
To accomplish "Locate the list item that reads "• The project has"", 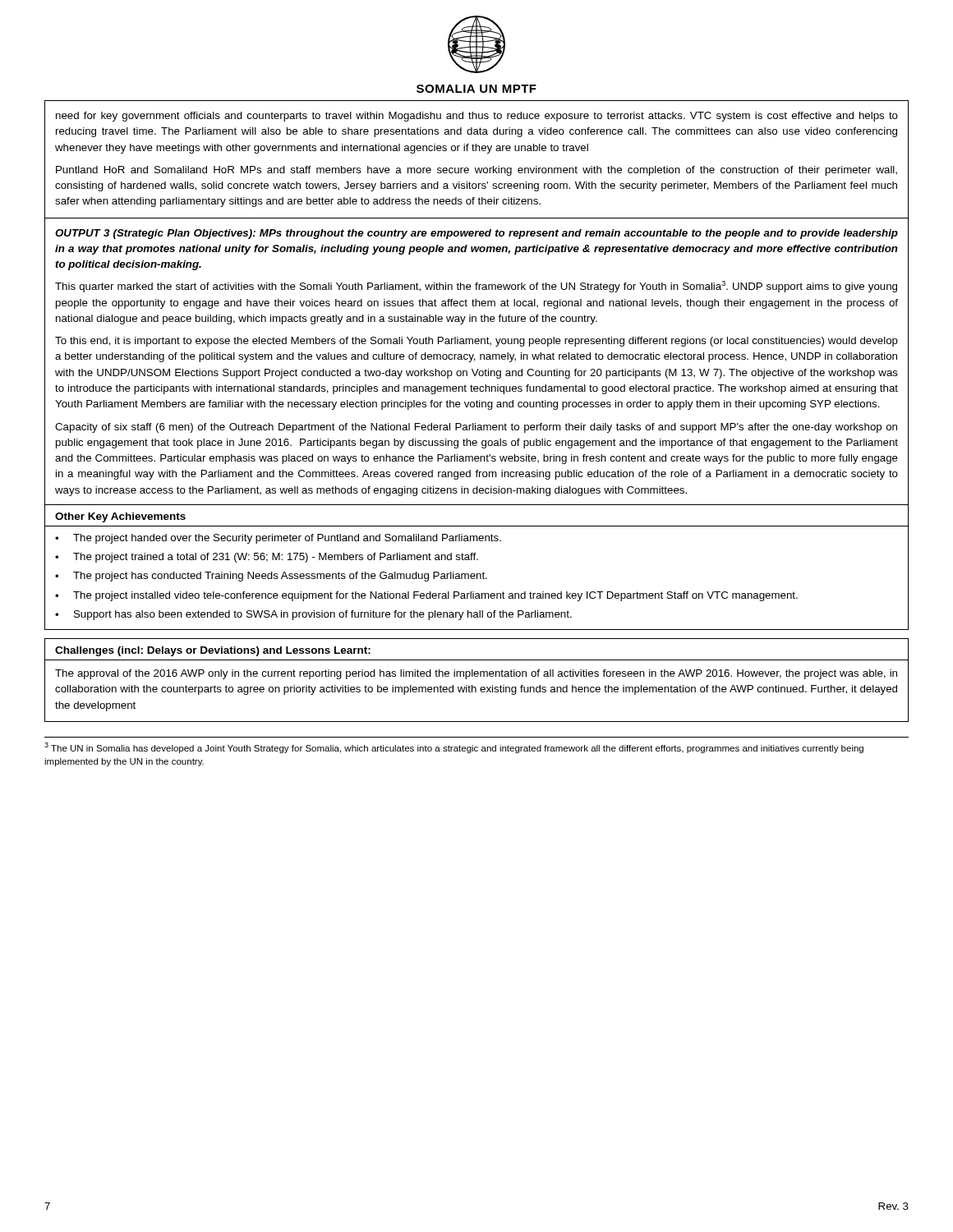I will (x=271, y=576).
